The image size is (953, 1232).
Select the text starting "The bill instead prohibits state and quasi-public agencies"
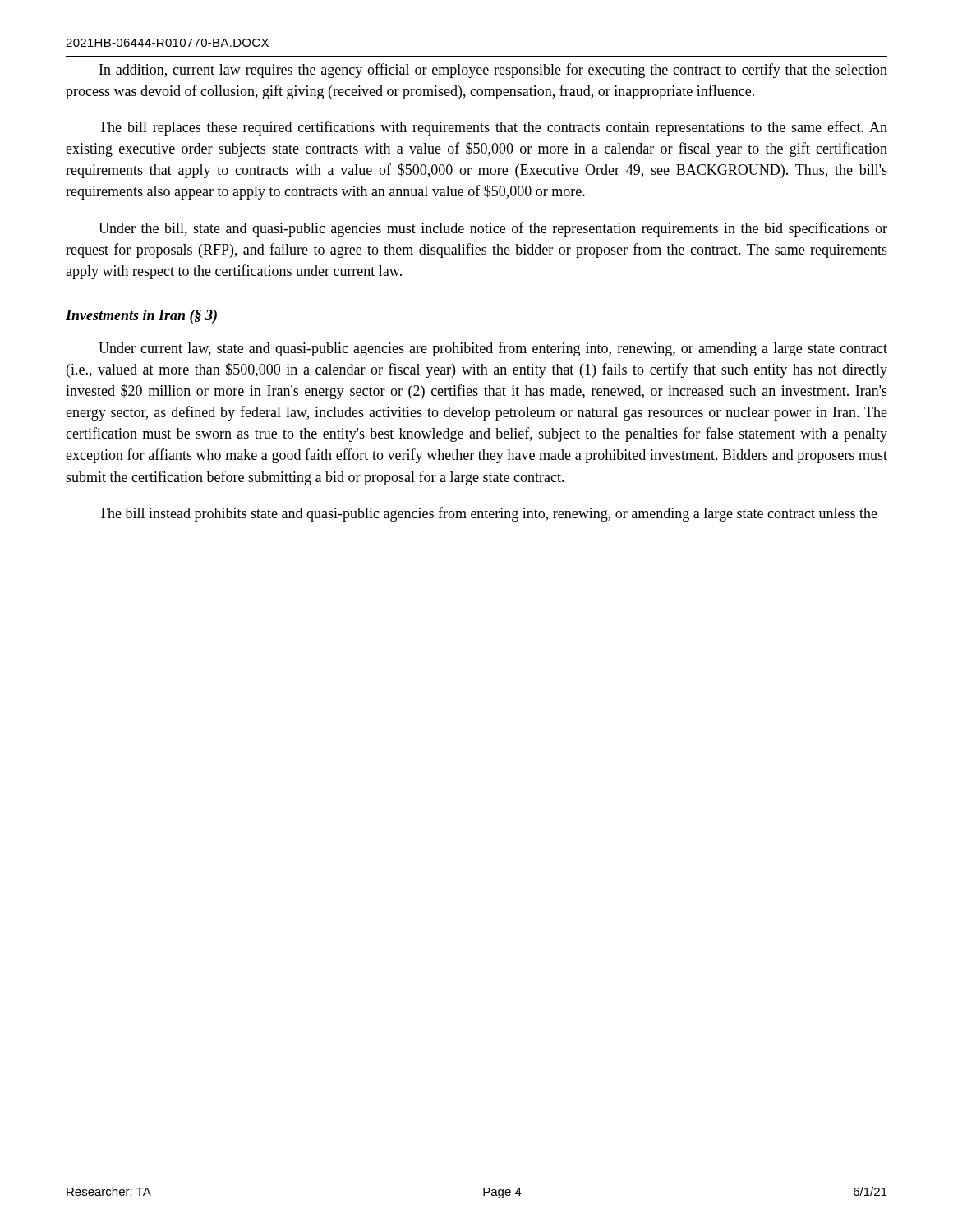coord(488,513)
